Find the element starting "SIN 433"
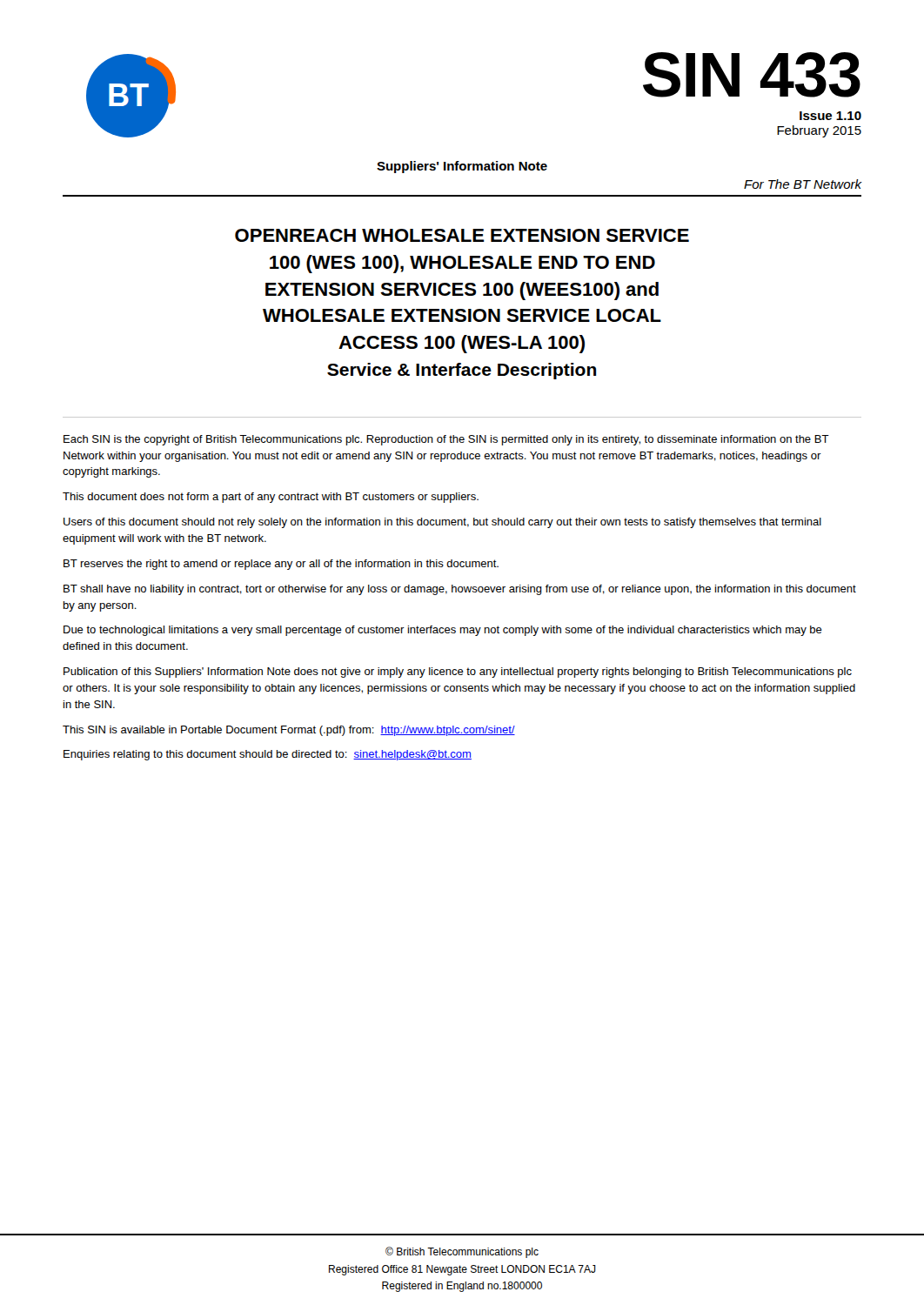Image resolution: width=924 pixels, height=1305 pixels. point(751,75)
